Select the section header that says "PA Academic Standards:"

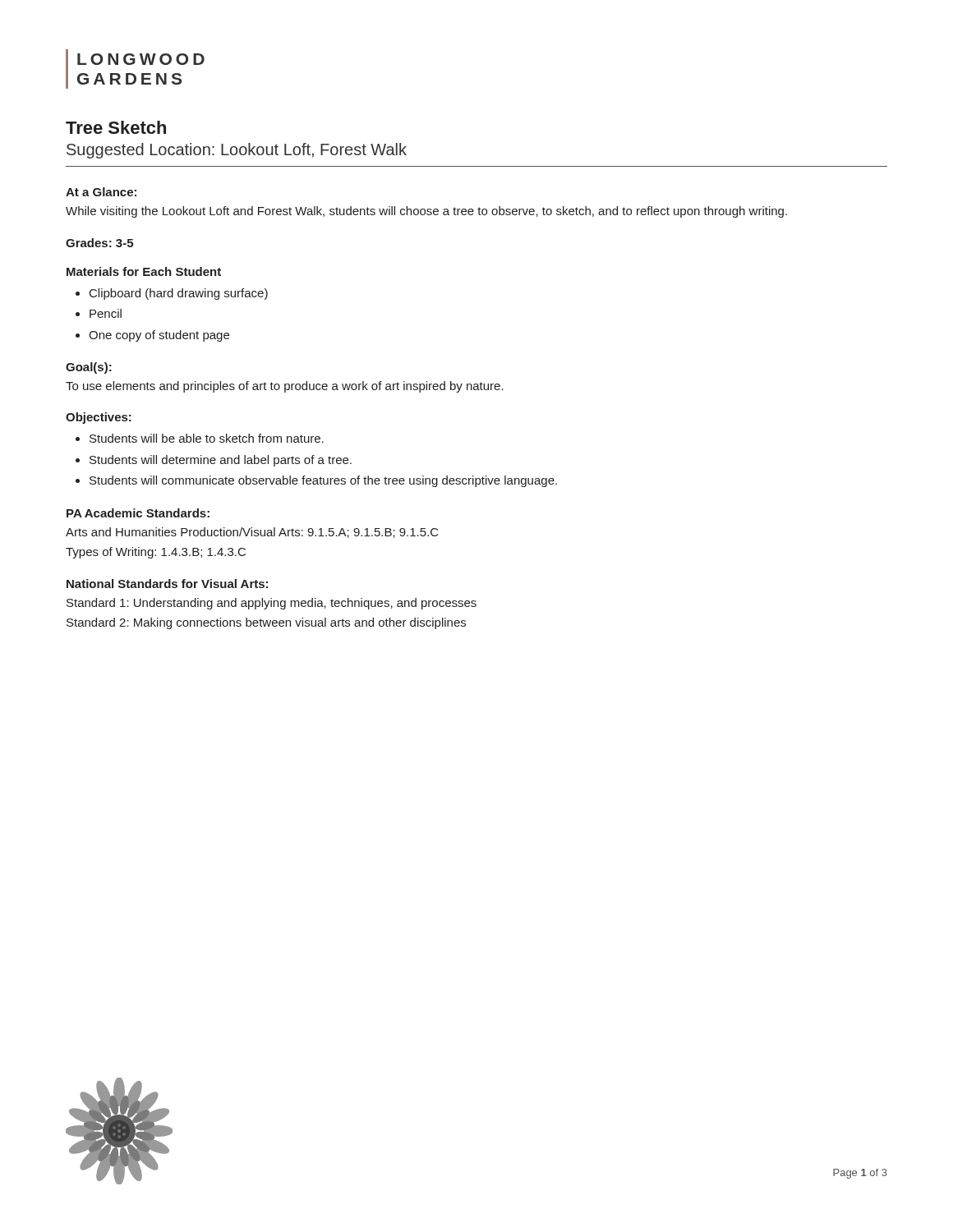138,513
